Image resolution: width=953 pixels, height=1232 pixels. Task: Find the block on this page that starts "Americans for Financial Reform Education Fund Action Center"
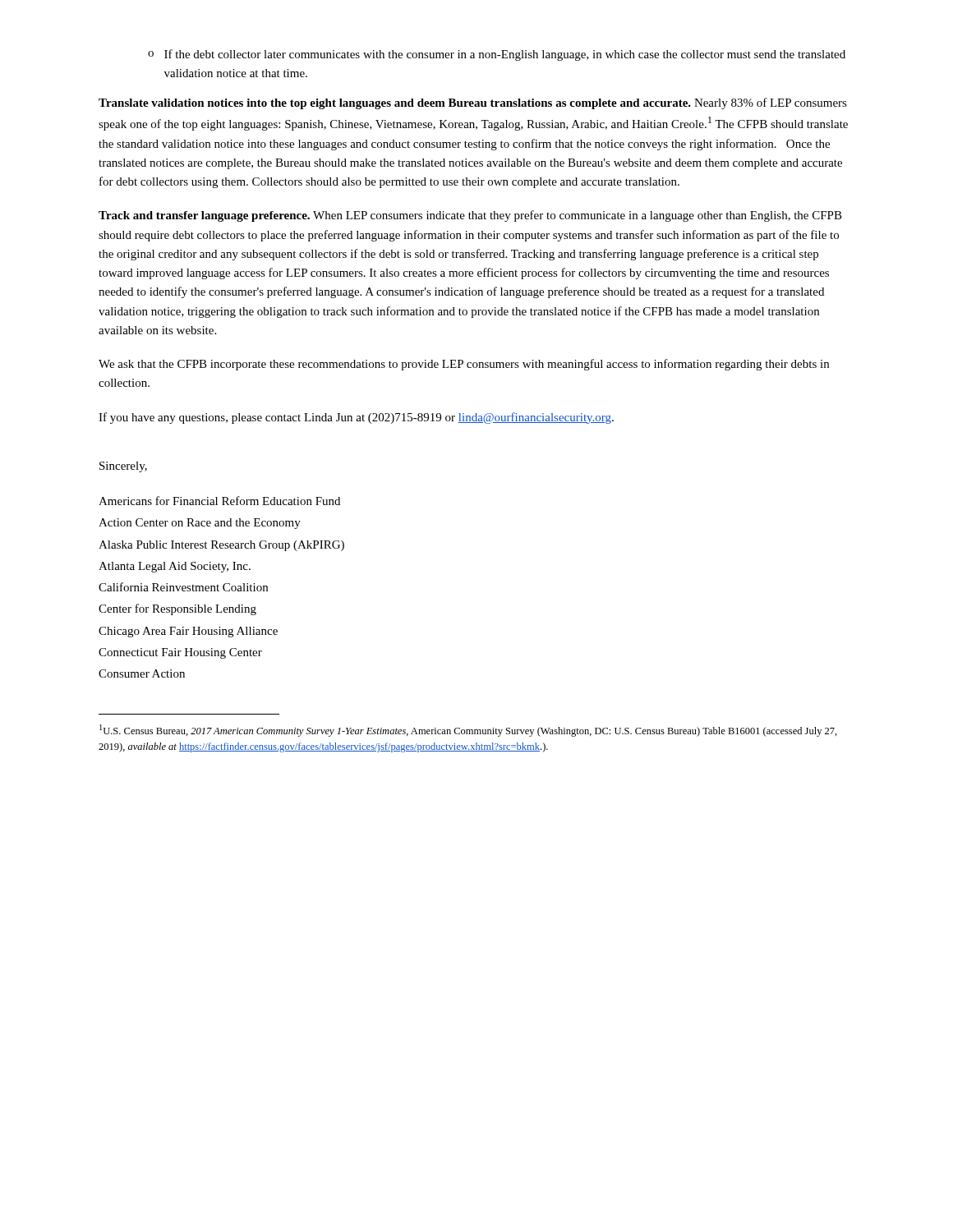pos(222,587)
